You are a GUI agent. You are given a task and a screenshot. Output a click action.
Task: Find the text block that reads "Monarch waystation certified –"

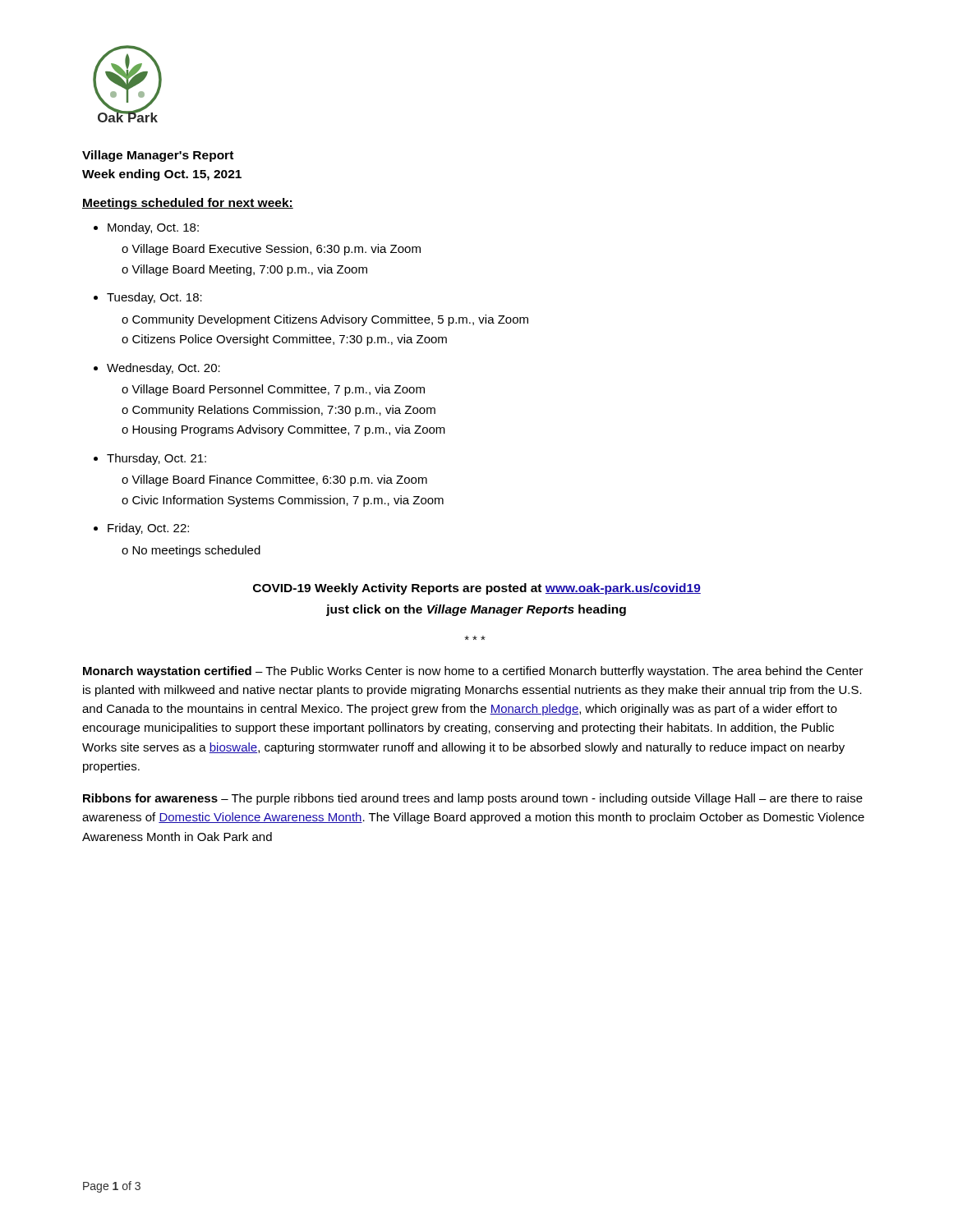click(473, 718)
